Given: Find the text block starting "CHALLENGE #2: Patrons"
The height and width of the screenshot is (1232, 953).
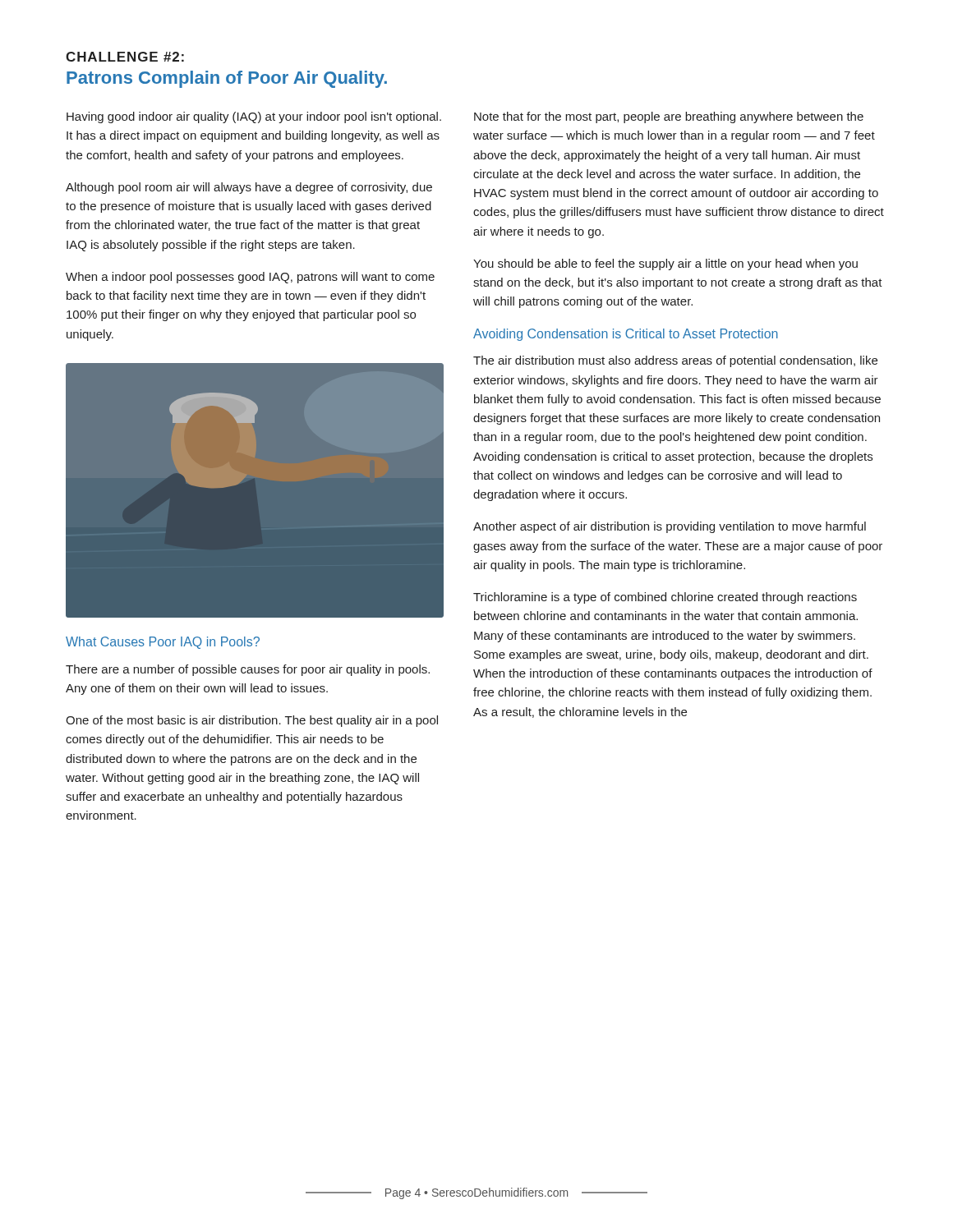Looking at the screenshot, I should (125, 57).
